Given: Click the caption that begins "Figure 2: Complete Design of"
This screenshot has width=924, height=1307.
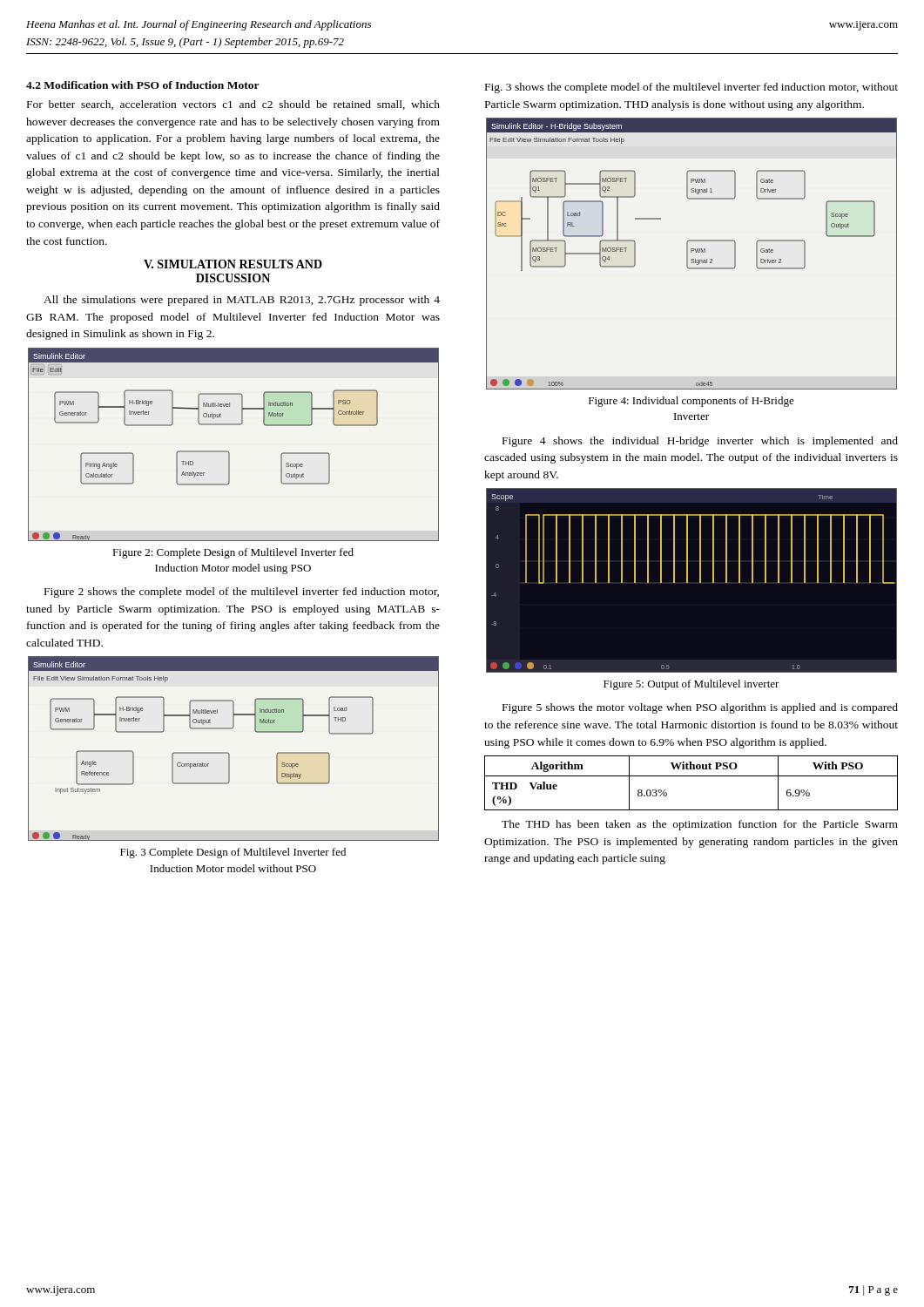Looking at the screenshot, I should (233, 560).
